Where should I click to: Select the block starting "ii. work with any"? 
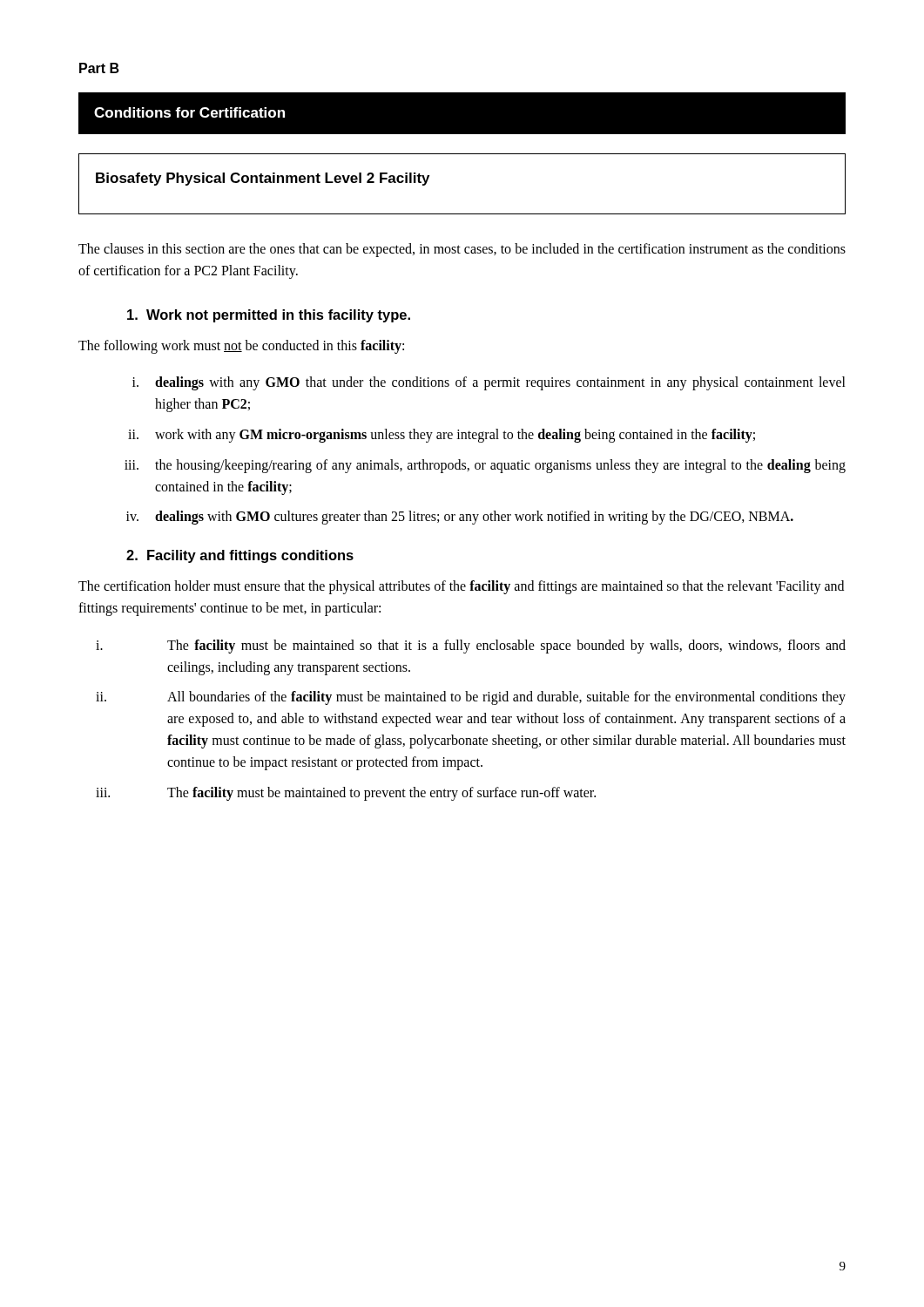tap(462, 435)
